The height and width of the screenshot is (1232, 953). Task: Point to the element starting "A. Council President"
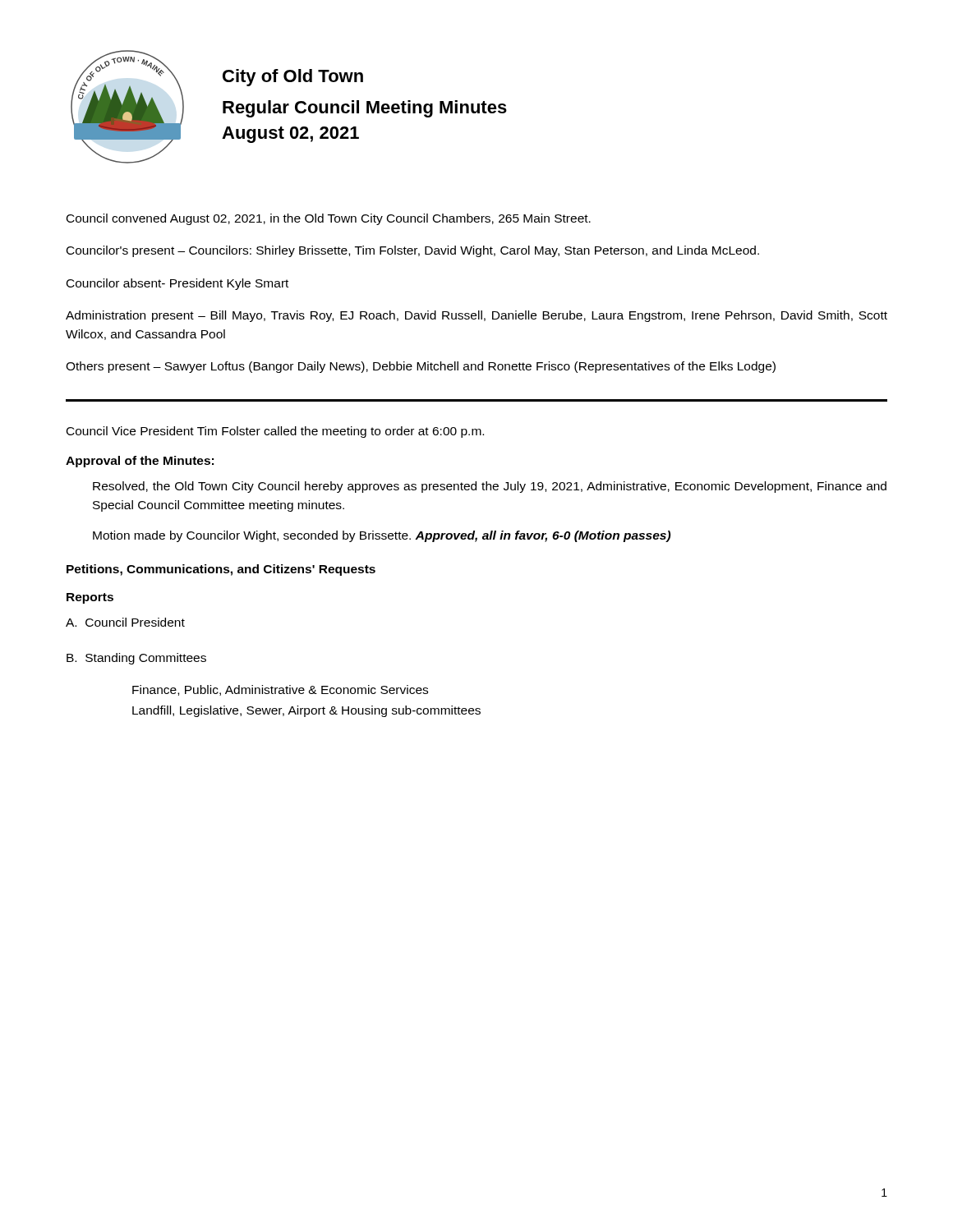[125, 622]
